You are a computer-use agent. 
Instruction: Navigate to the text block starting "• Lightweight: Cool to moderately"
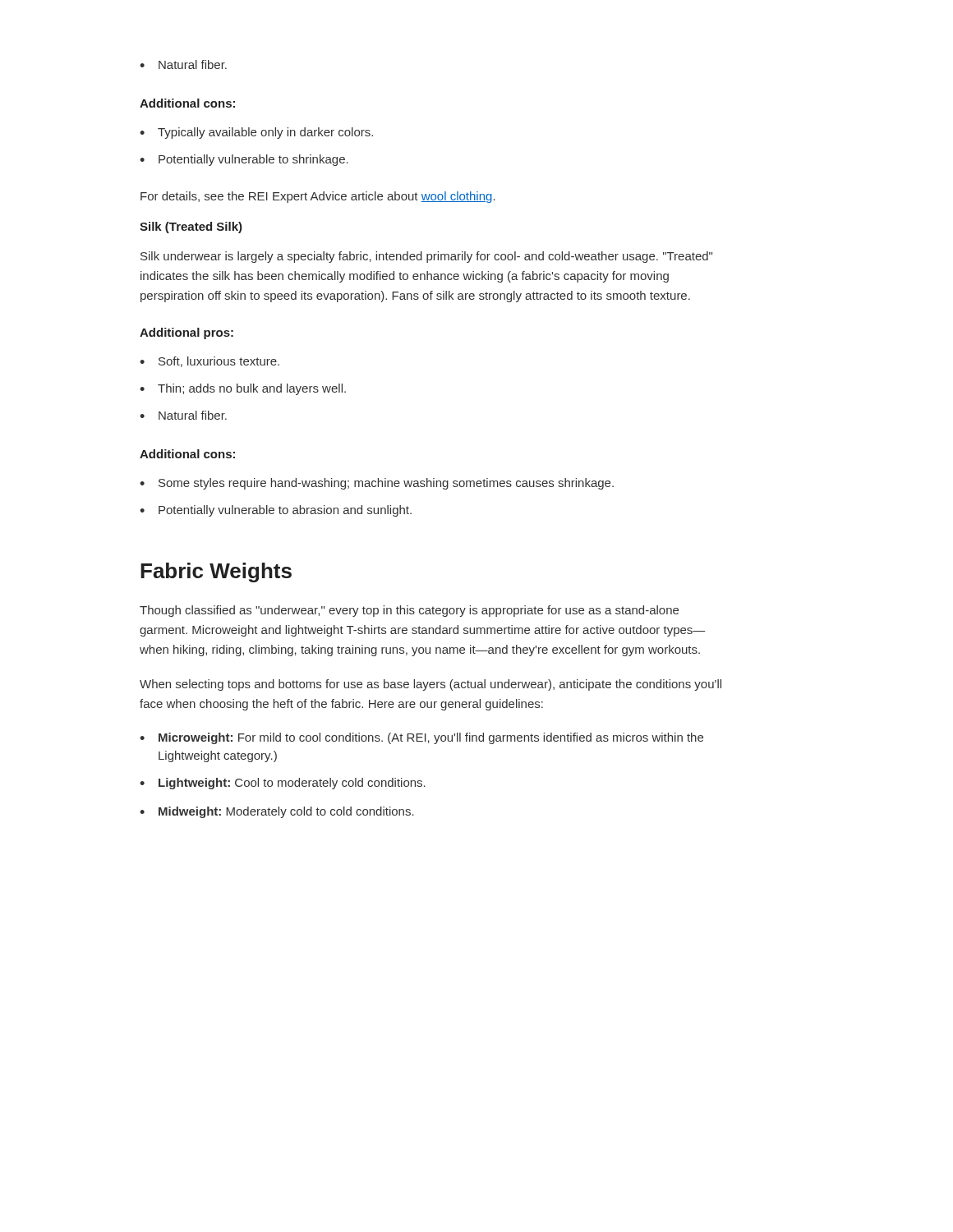(x=283, y=784)
